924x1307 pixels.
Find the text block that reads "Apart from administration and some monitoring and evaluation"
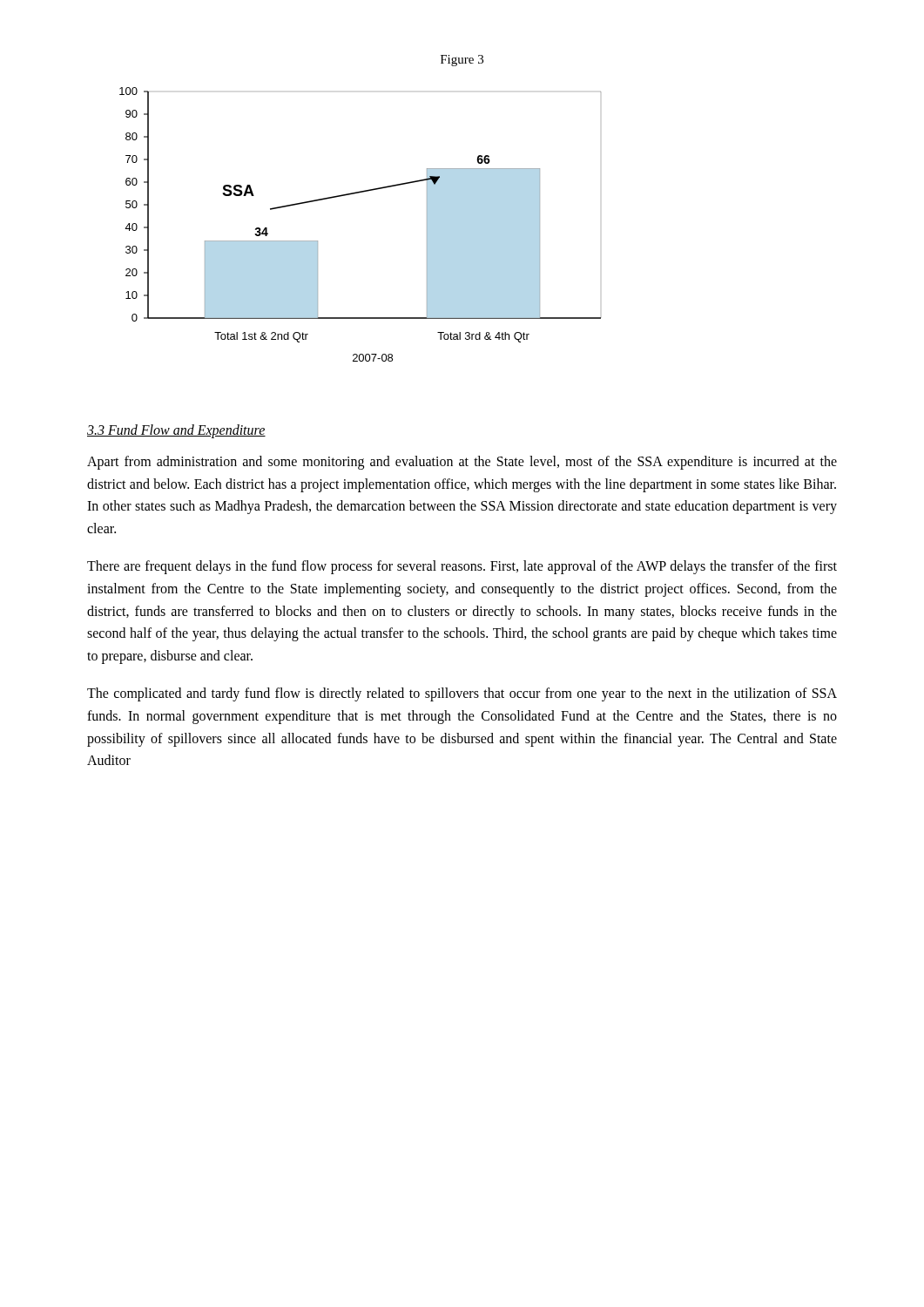coord(462,495)
